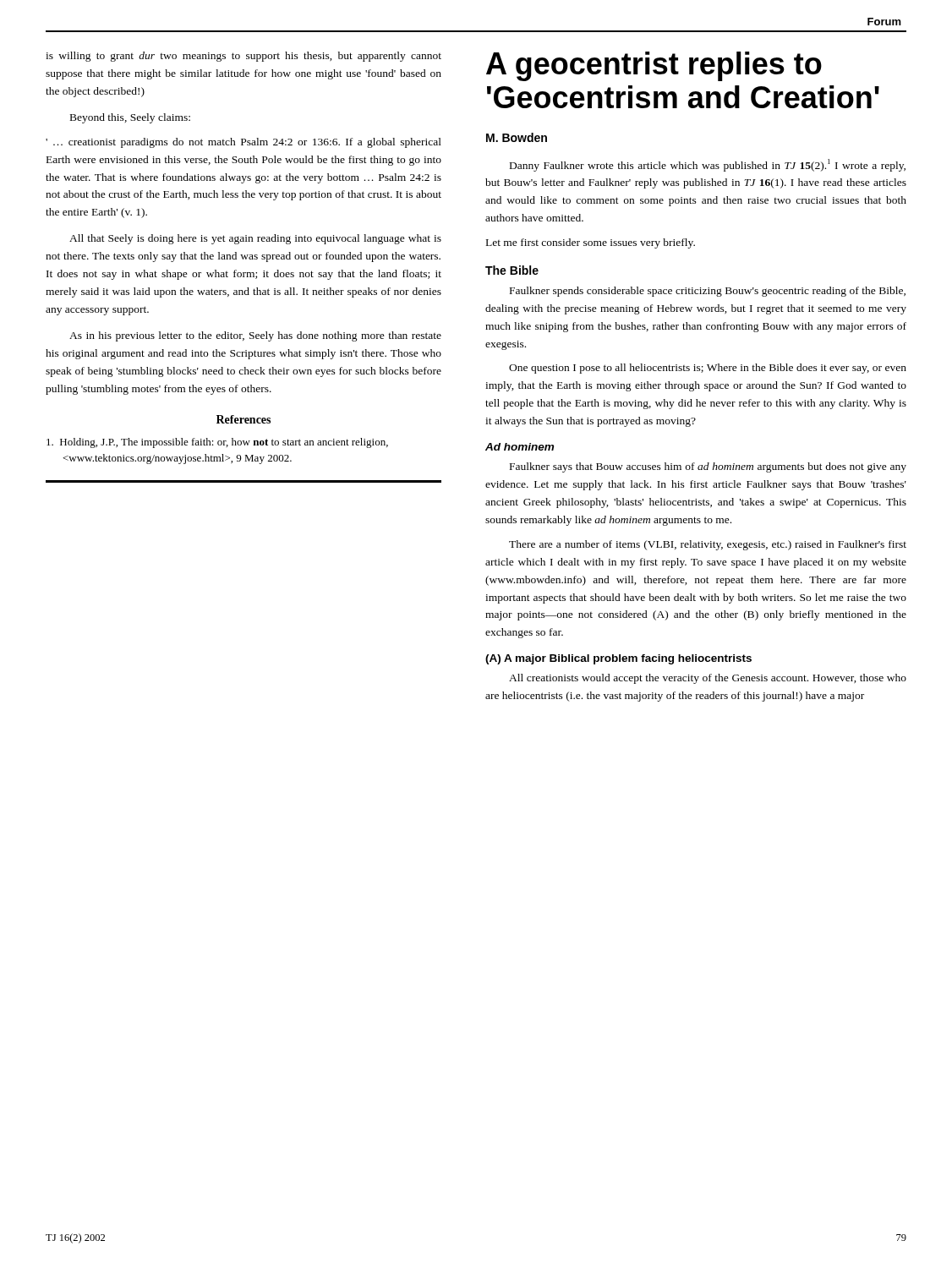The width and height of the screenshot is (952, 1268).
Task: Navigate to the passage starting "The Bible"
Action: tap(512, 270)
